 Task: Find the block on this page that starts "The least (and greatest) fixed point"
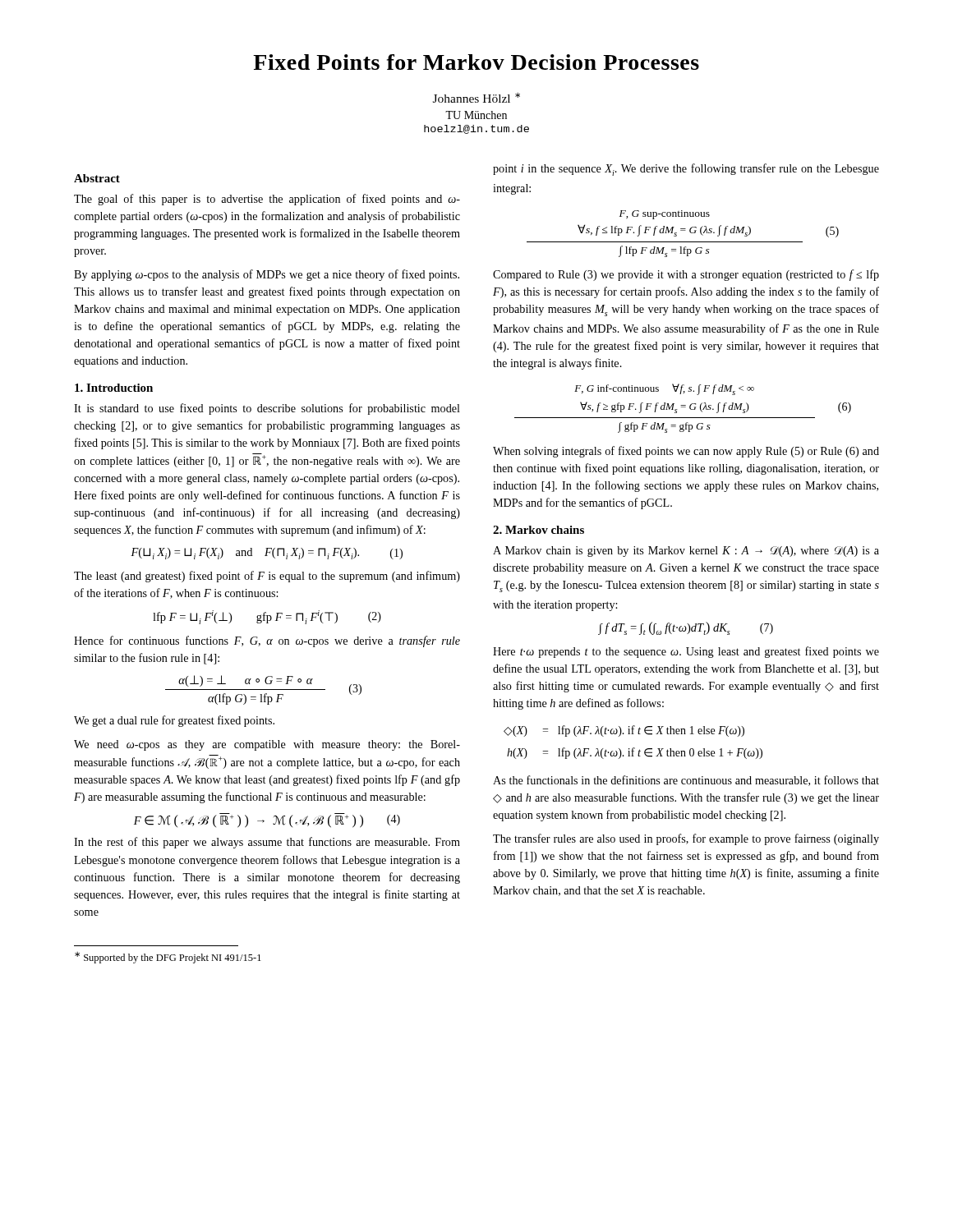(x=267, y=584)
